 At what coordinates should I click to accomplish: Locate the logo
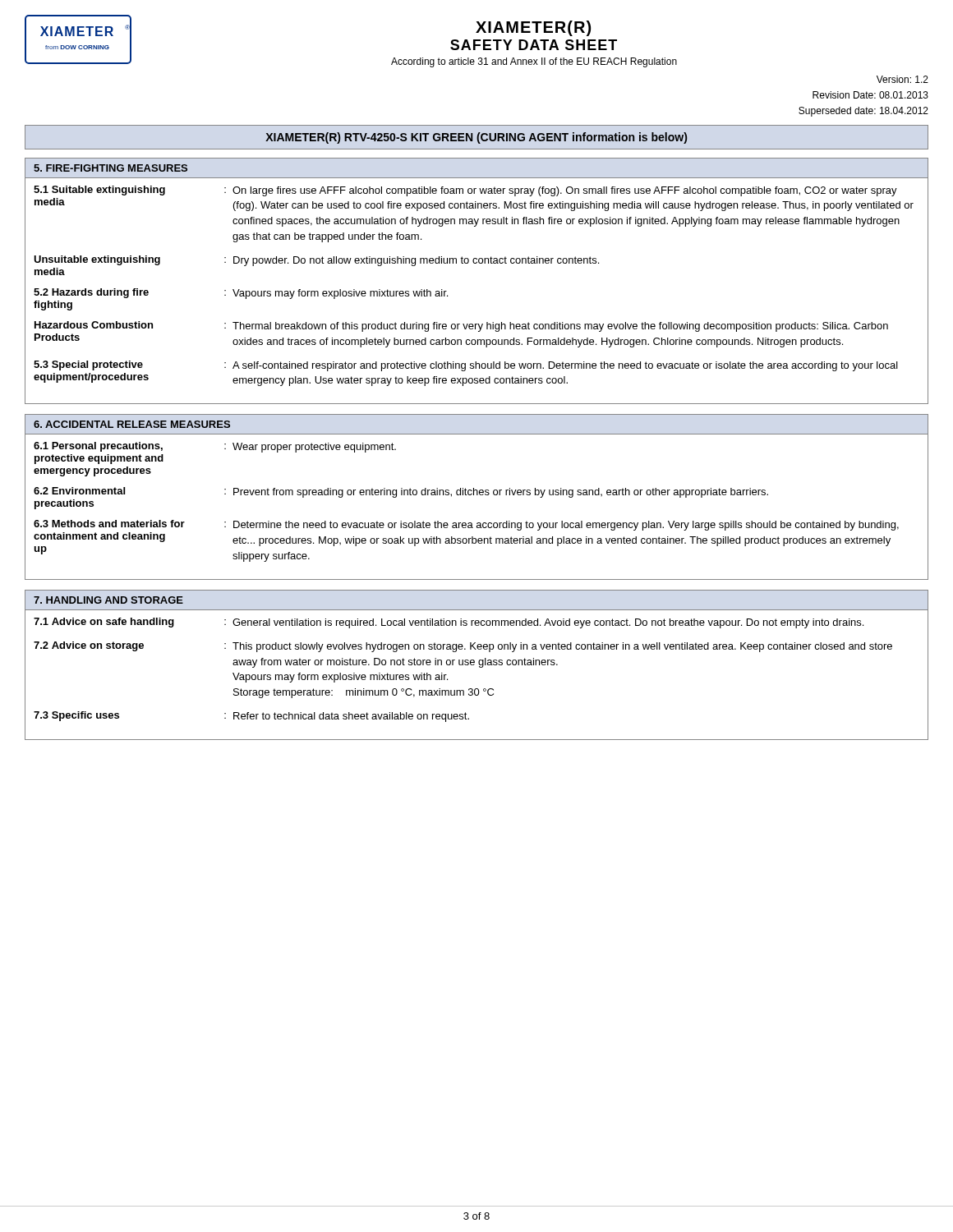[82, 41]
